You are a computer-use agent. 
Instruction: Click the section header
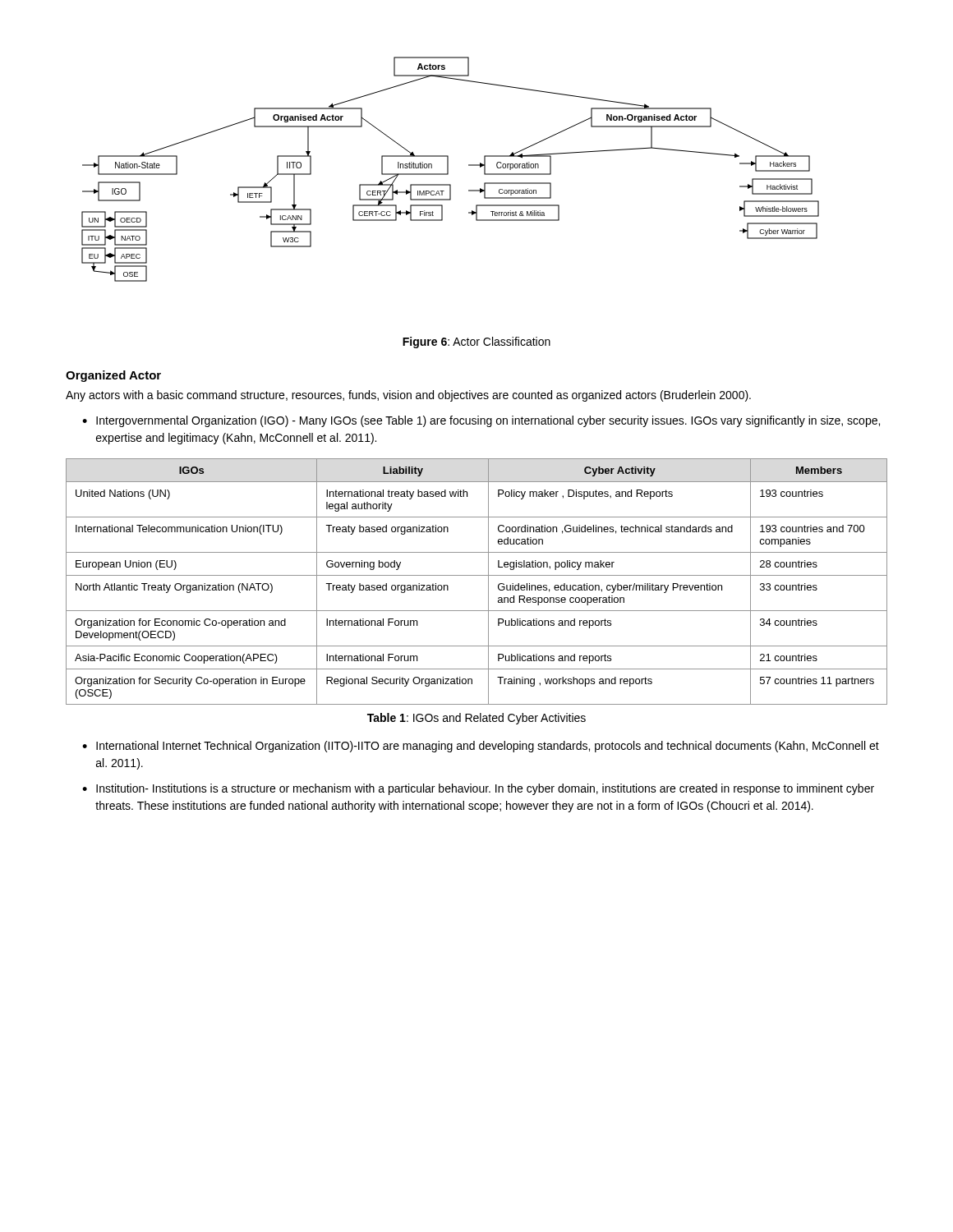(113, 375)
